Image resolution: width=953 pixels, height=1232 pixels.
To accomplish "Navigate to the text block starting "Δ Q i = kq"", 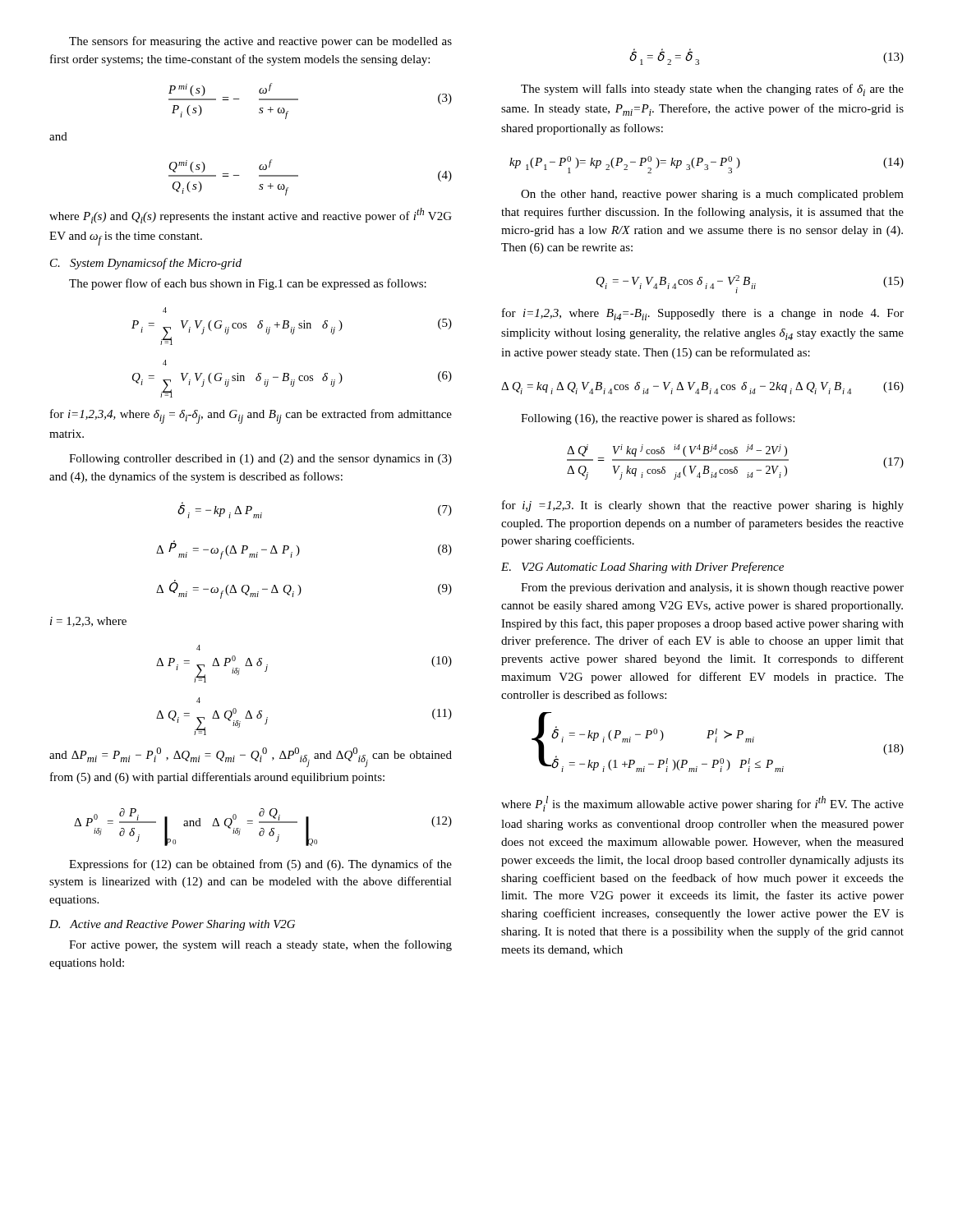I will [x=702, y=386].
